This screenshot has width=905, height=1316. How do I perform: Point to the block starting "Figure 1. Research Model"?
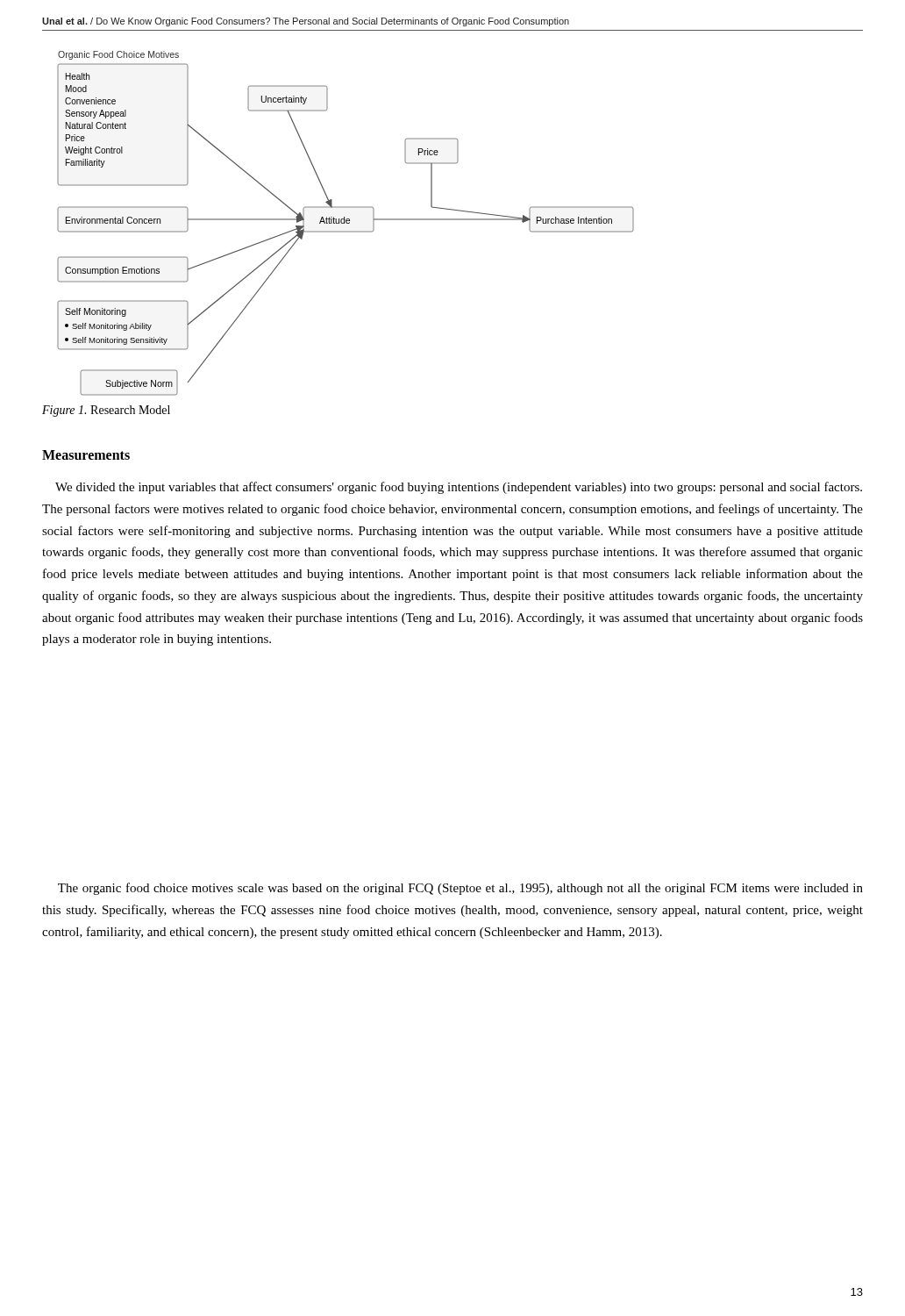click(106, 410)
